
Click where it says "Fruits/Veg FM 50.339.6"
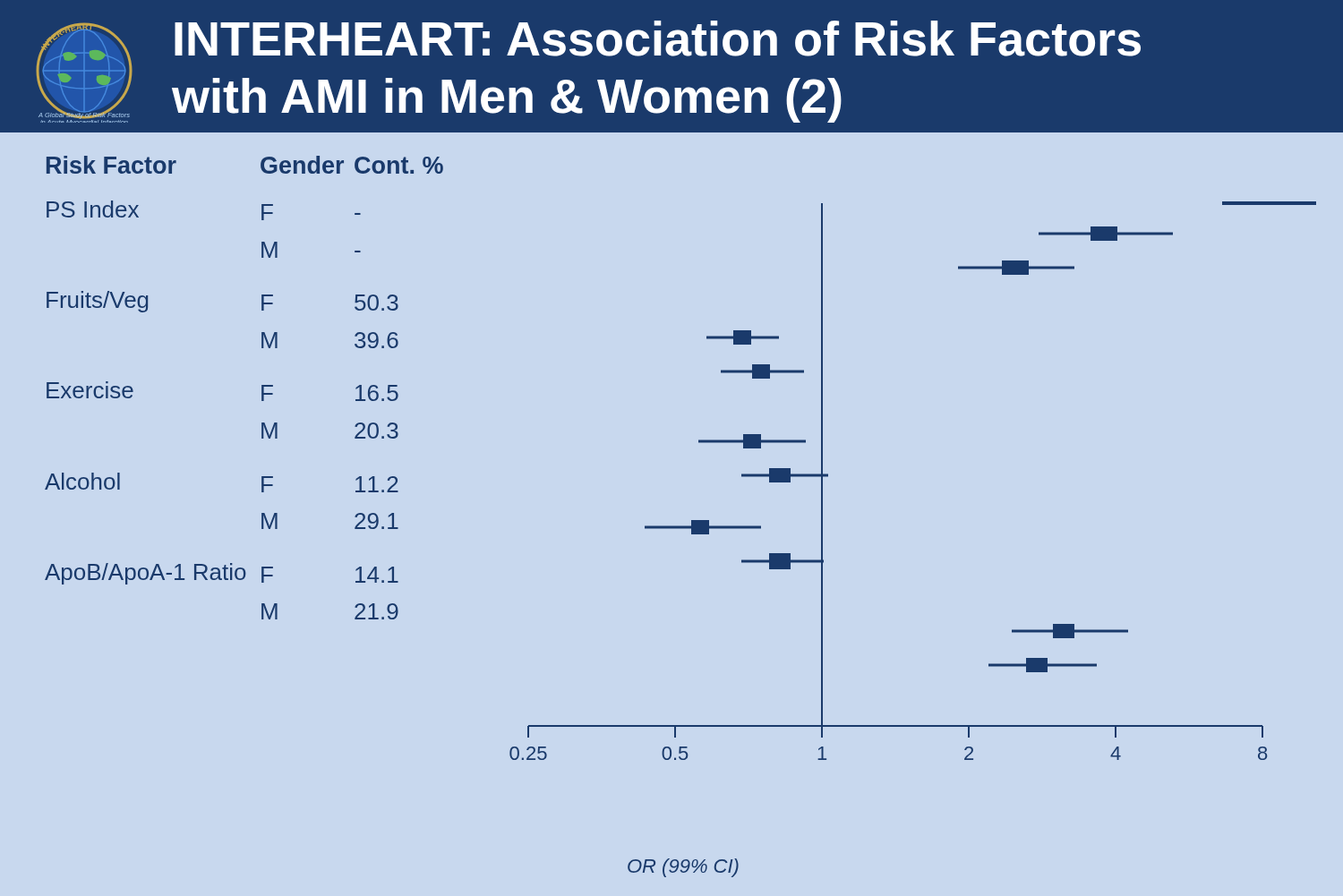tap(97, 301)
